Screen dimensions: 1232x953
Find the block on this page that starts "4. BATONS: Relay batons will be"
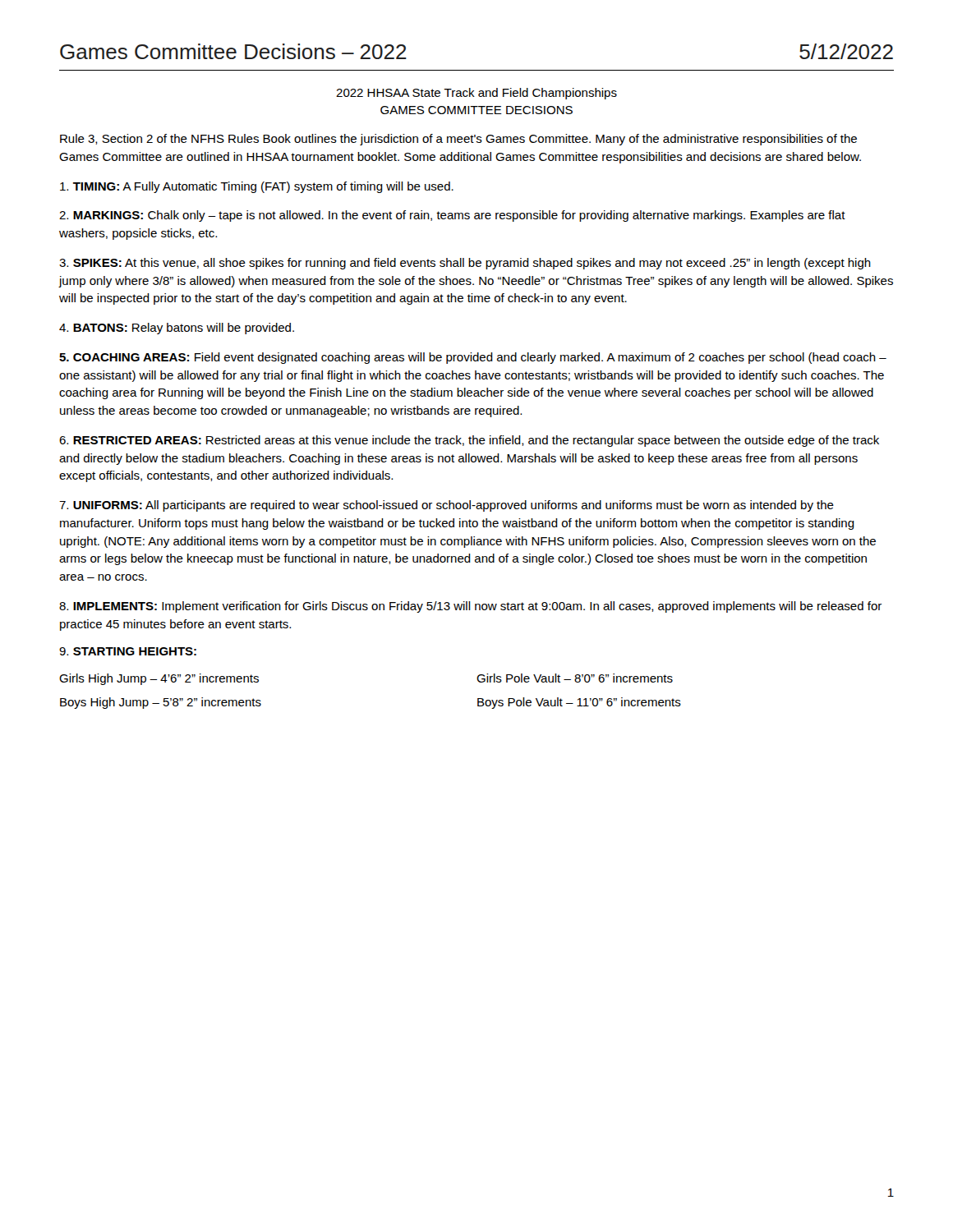[177, 327]
